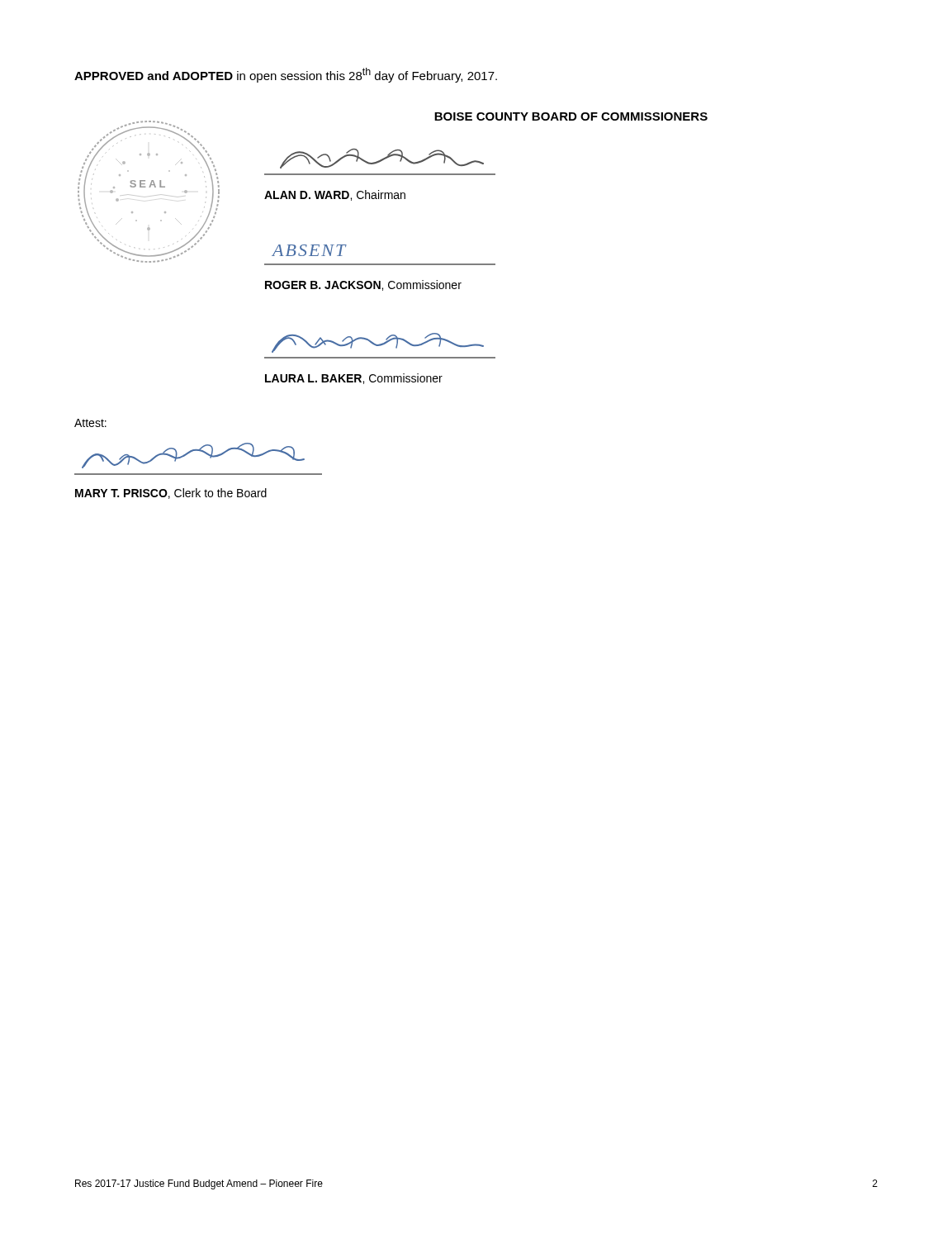This screenshot has width=952, height=1239.
Task: Point to the block starting "LAURA L. BAKER, Commissioner"
Action: 353,378
